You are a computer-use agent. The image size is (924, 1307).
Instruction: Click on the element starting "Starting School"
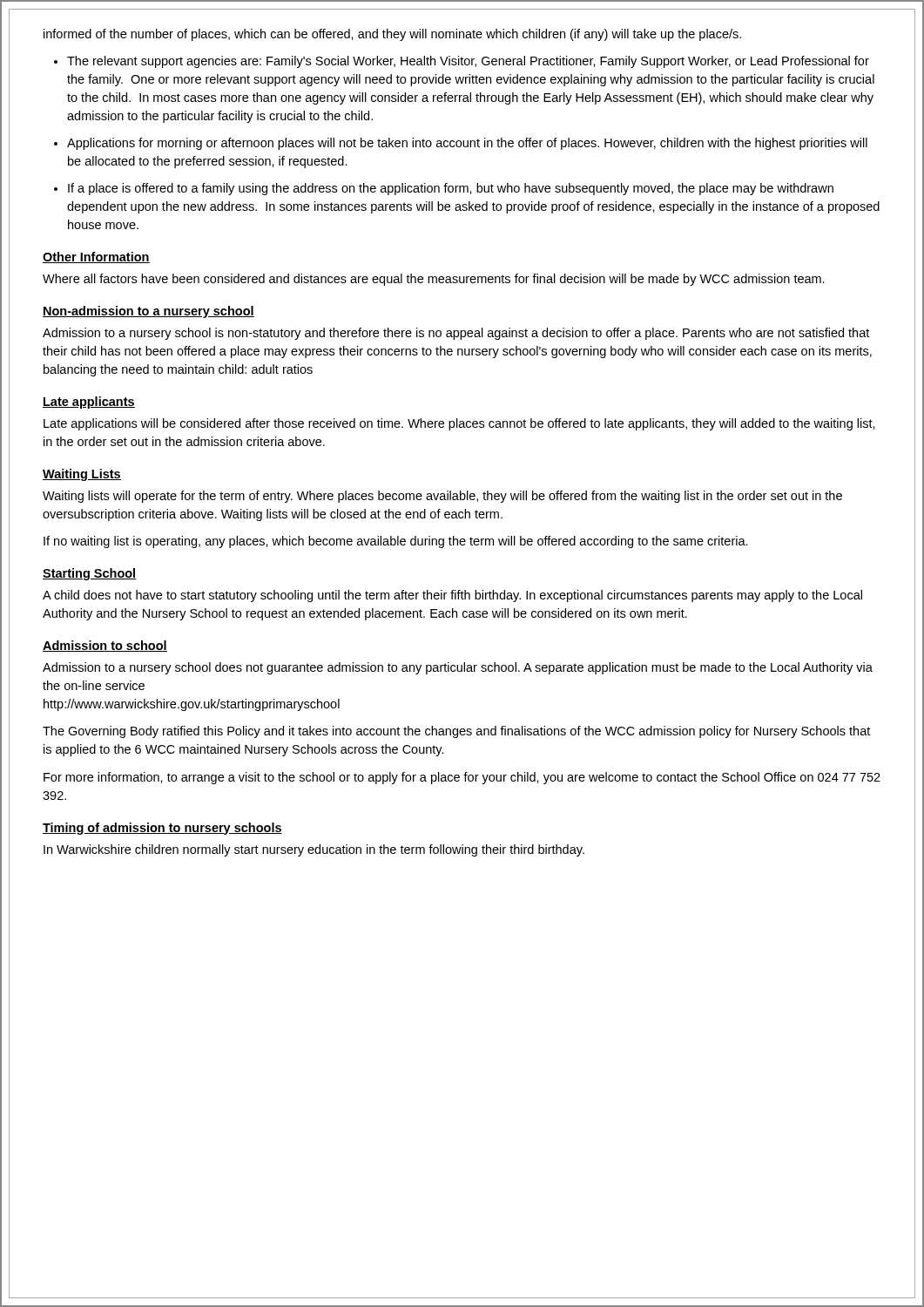click(89, 574)
